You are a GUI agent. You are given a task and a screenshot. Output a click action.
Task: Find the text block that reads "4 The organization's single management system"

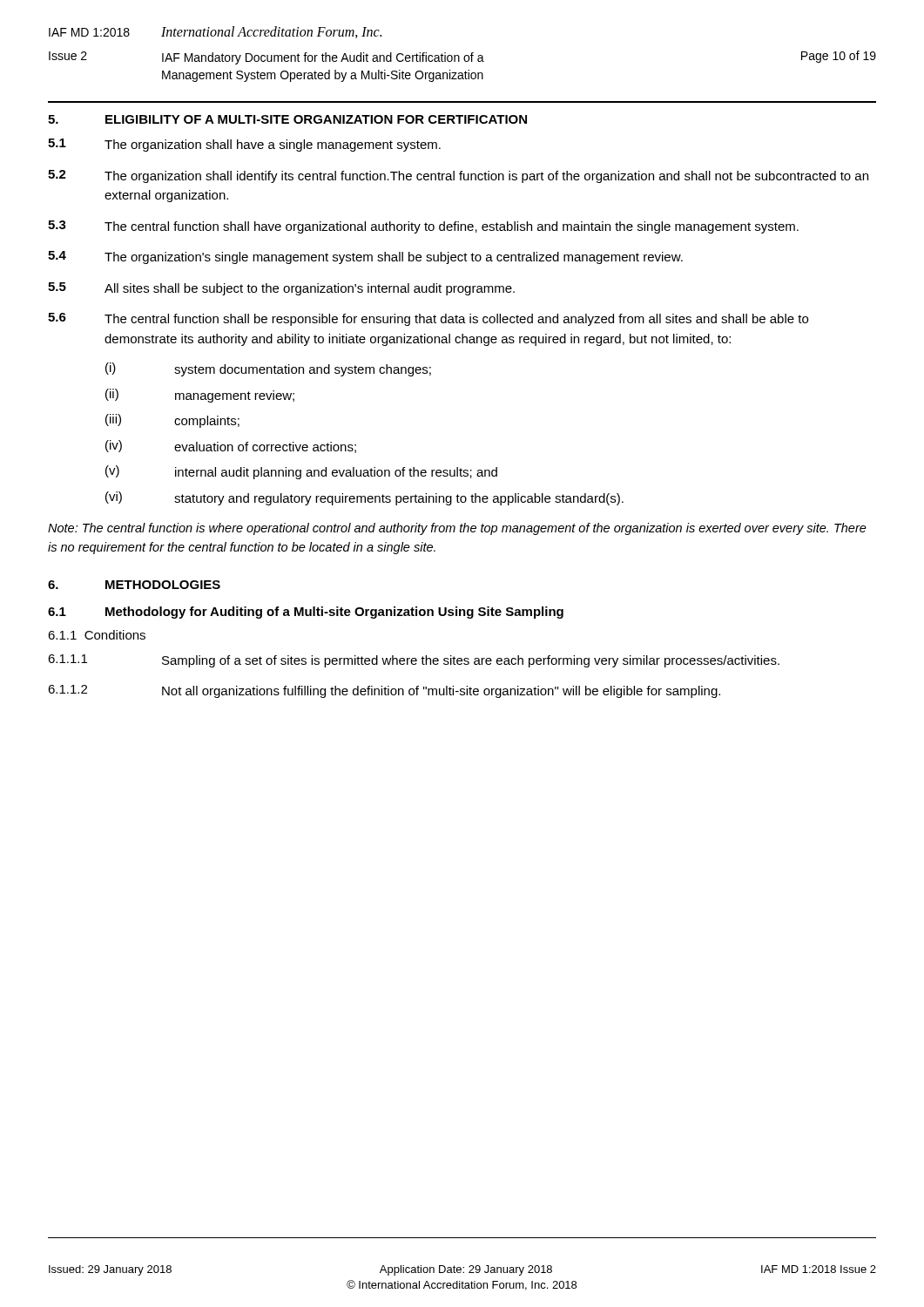(462, 257)
